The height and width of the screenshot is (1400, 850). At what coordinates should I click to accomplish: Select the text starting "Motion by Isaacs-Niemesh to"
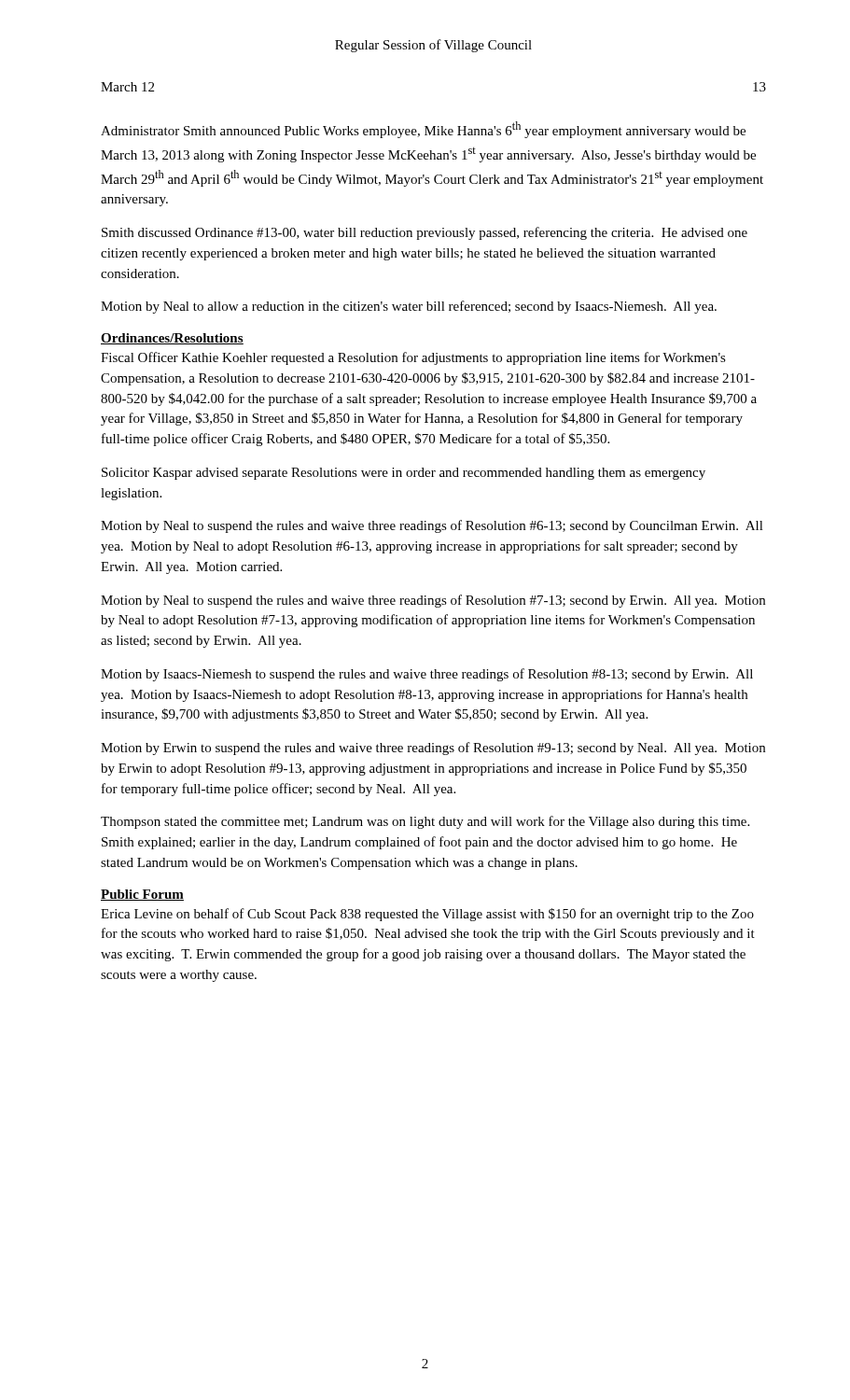[x=427, y=694]
